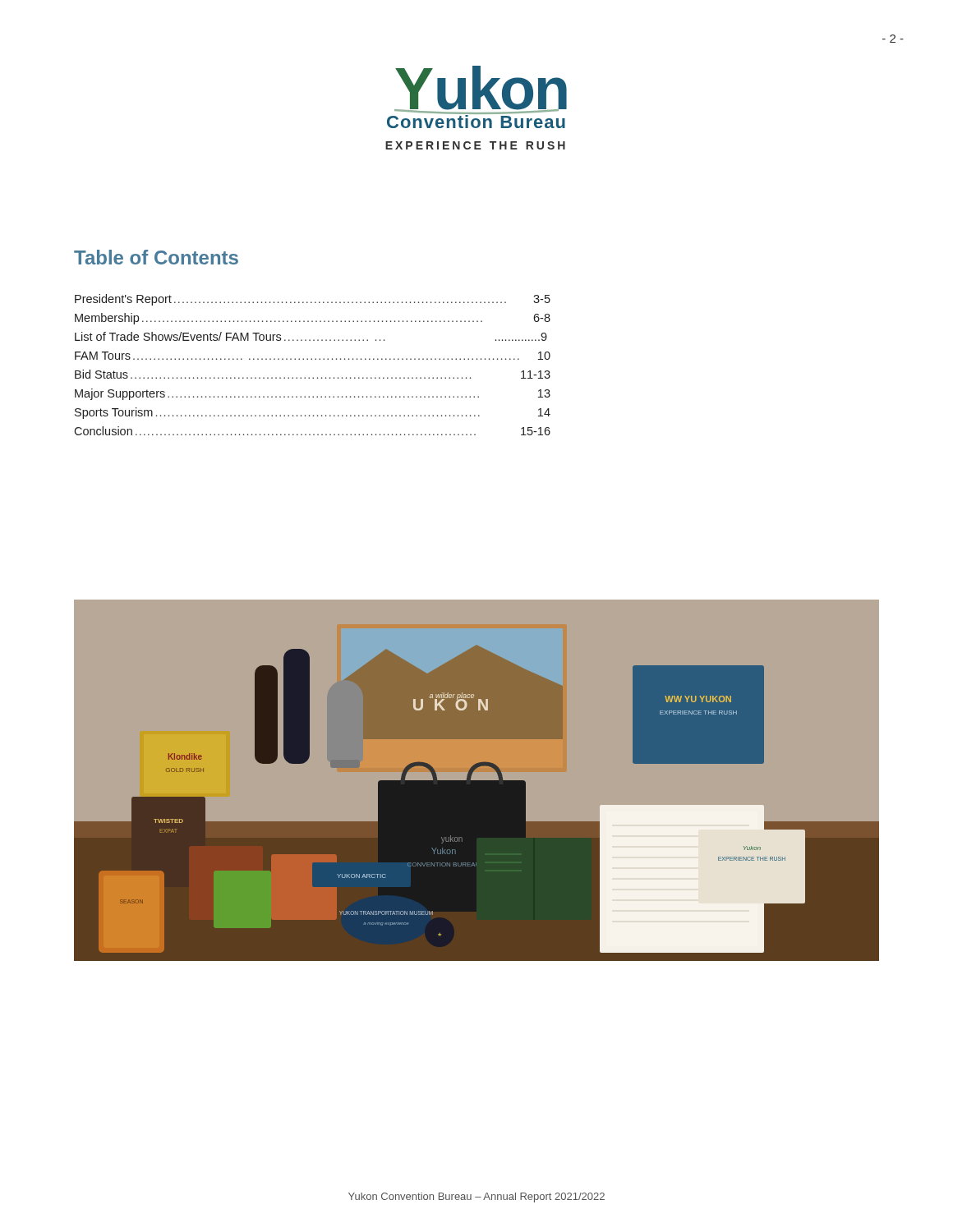The image size is (953, 1232).
Task: Select the photo
Action: [x=476, y=780]
